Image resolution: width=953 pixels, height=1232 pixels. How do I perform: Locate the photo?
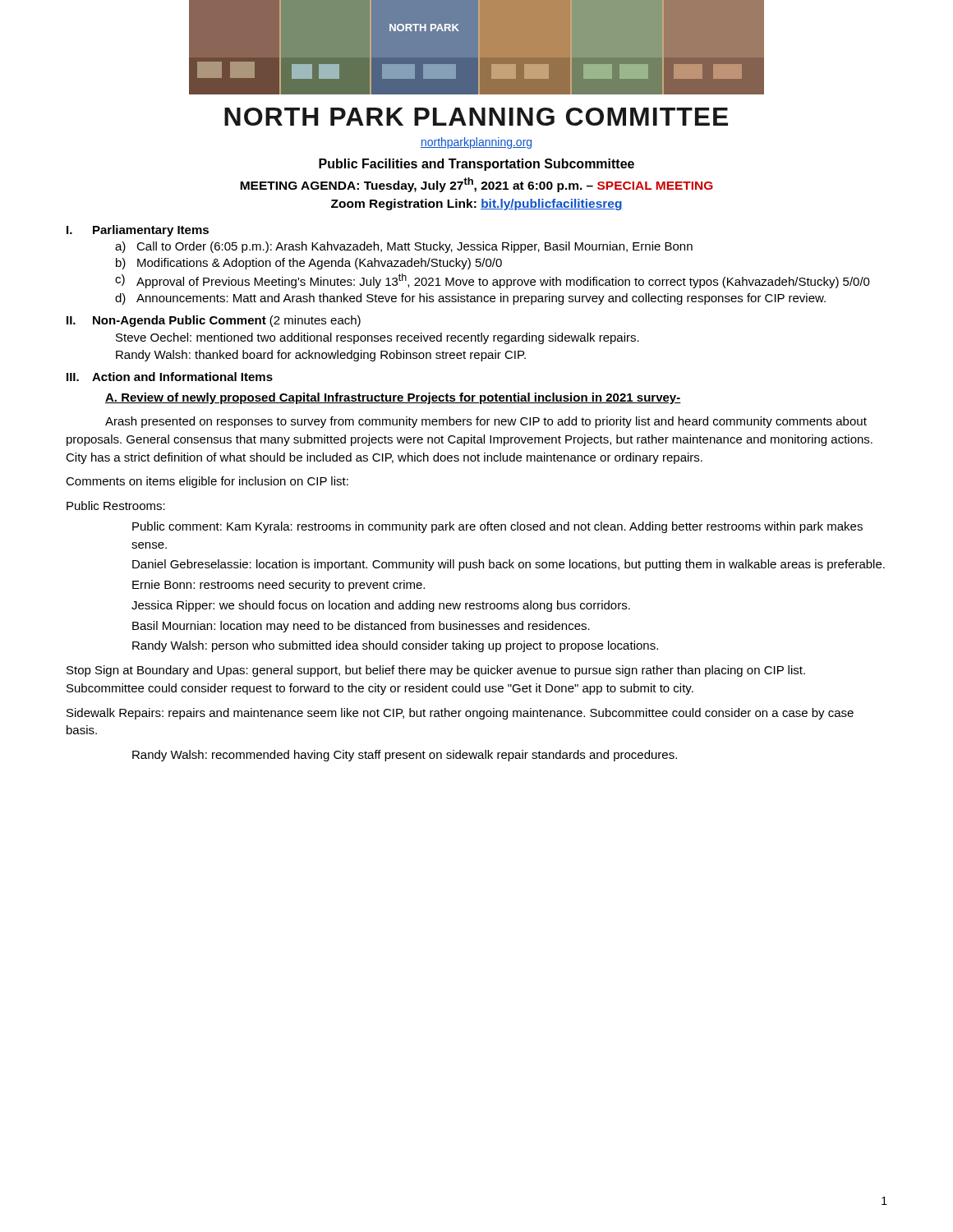476,48
